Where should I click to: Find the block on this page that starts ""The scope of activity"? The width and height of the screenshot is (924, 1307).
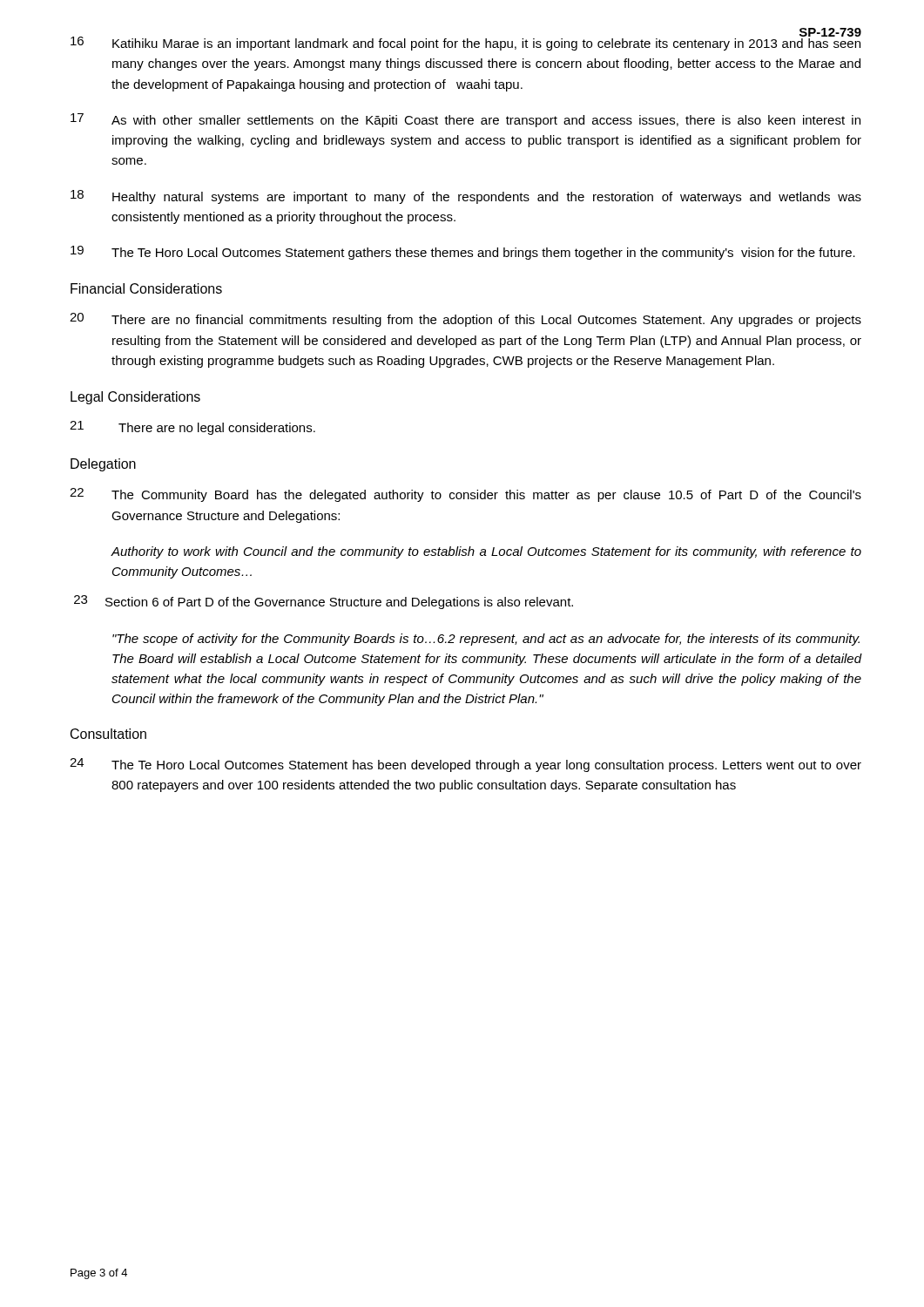point(486,668)
